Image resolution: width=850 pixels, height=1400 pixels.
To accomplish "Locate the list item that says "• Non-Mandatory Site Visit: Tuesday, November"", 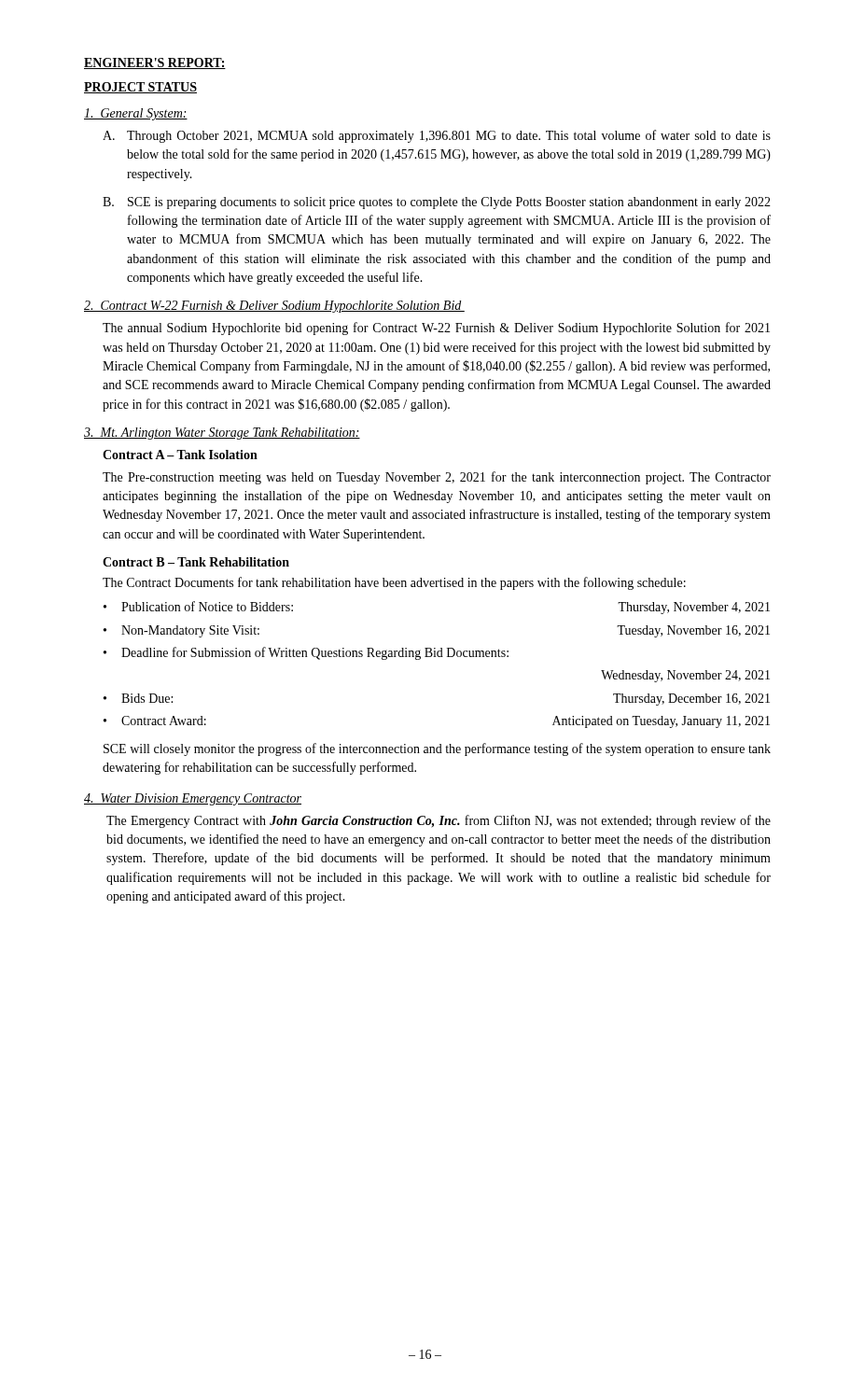I will pyautogui.click(x=186, y=631).
